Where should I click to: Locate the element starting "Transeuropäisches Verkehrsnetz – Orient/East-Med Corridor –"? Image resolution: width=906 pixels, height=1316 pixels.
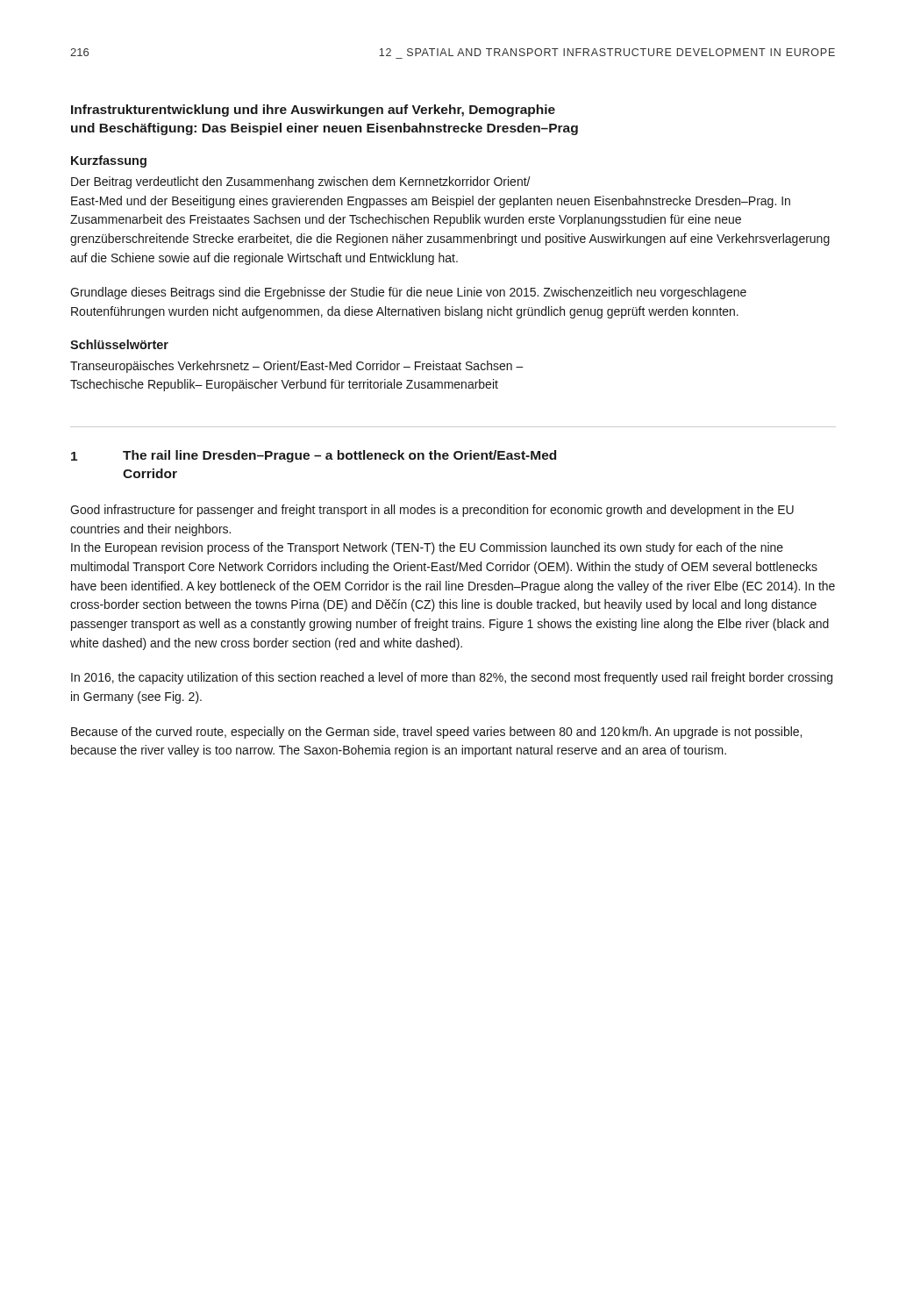coord(296,375)
